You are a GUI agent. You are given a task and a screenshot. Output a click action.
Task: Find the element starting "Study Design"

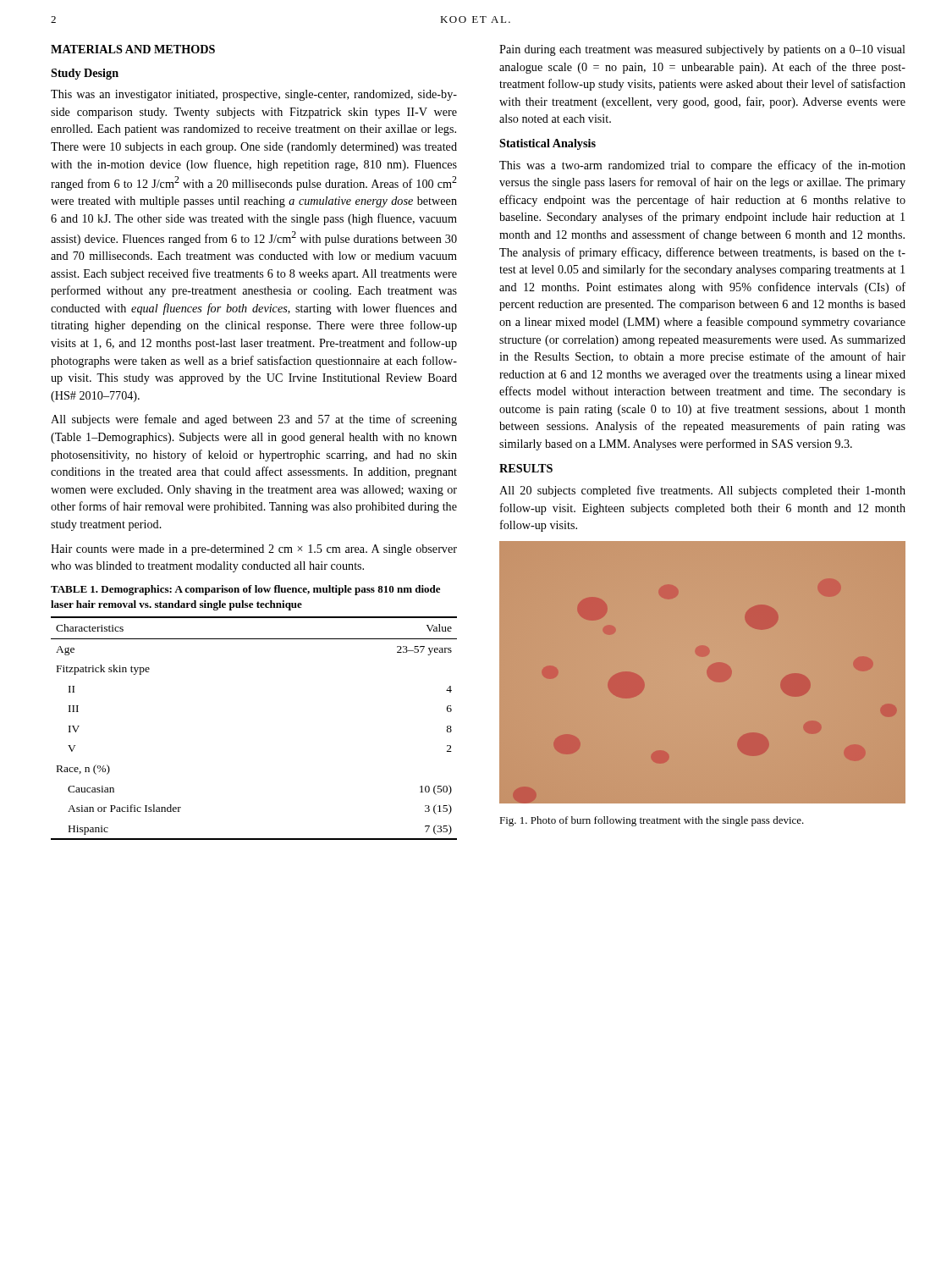85,72
